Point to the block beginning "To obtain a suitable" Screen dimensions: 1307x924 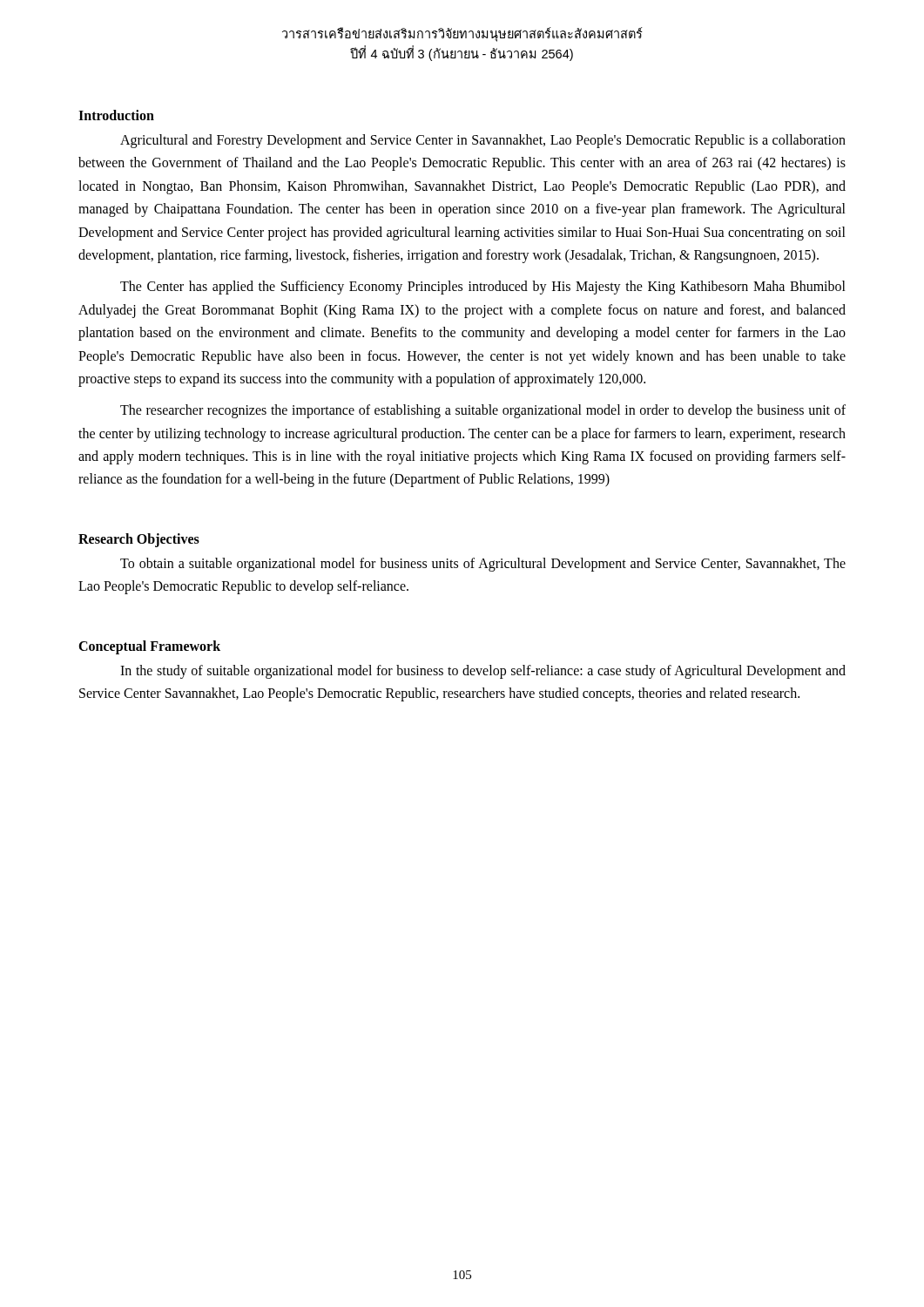[462, 575]
